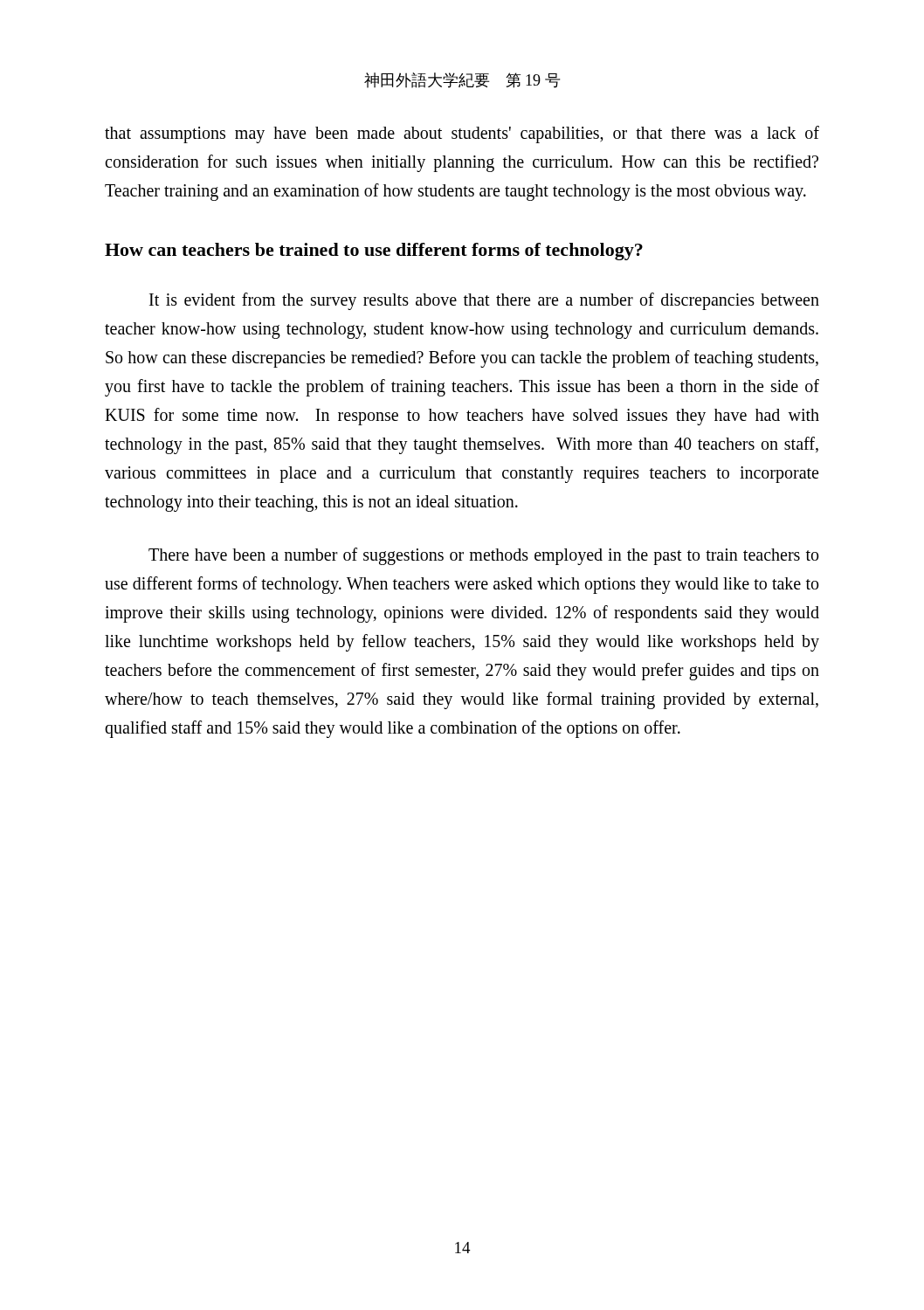Click on the section header that reads "How can teachers be trained to use different"
Image resolution: width=924 pixels, height=1310 pixels.
click(374, 249)
